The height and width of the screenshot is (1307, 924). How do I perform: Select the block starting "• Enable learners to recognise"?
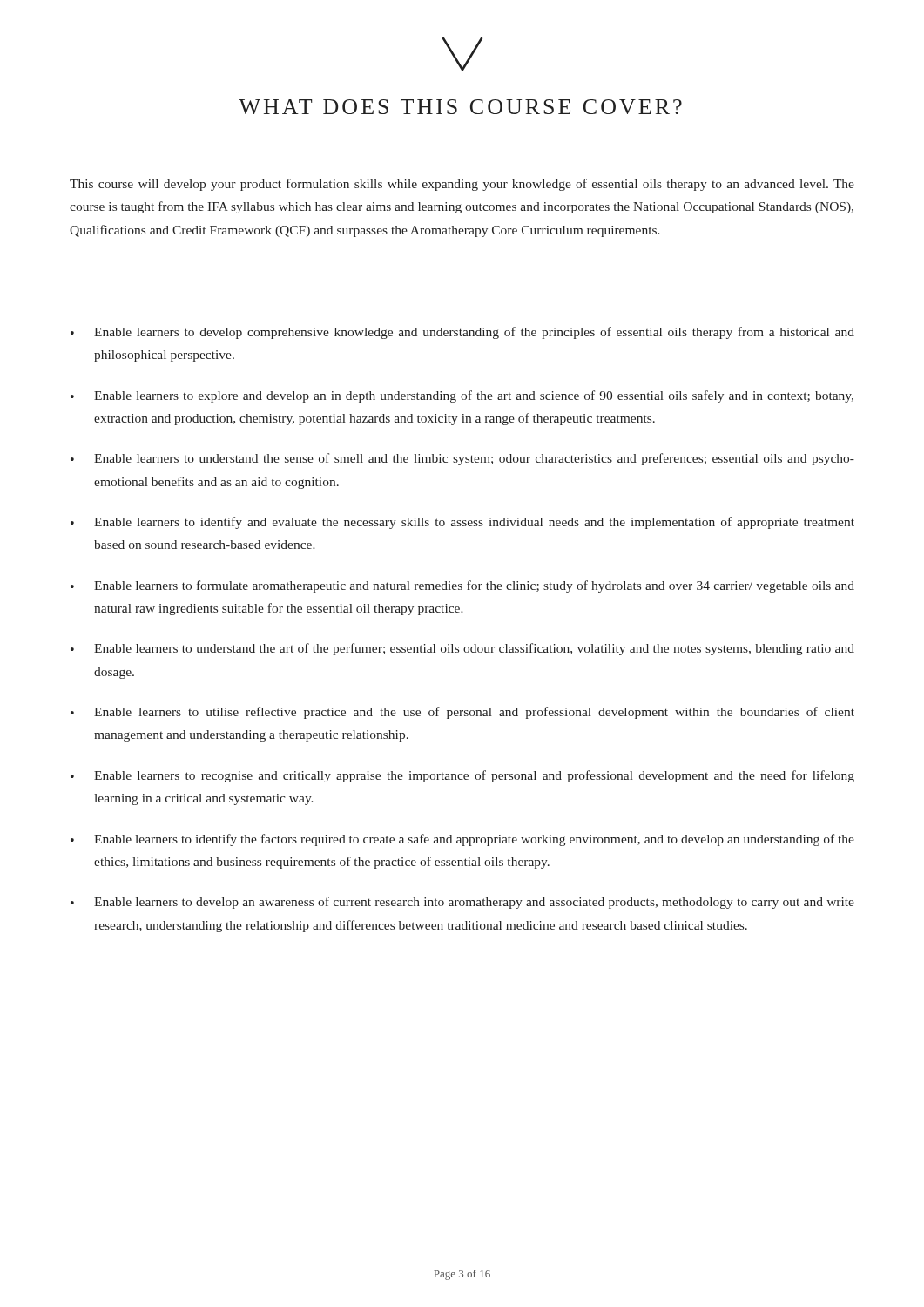[462, 787]
